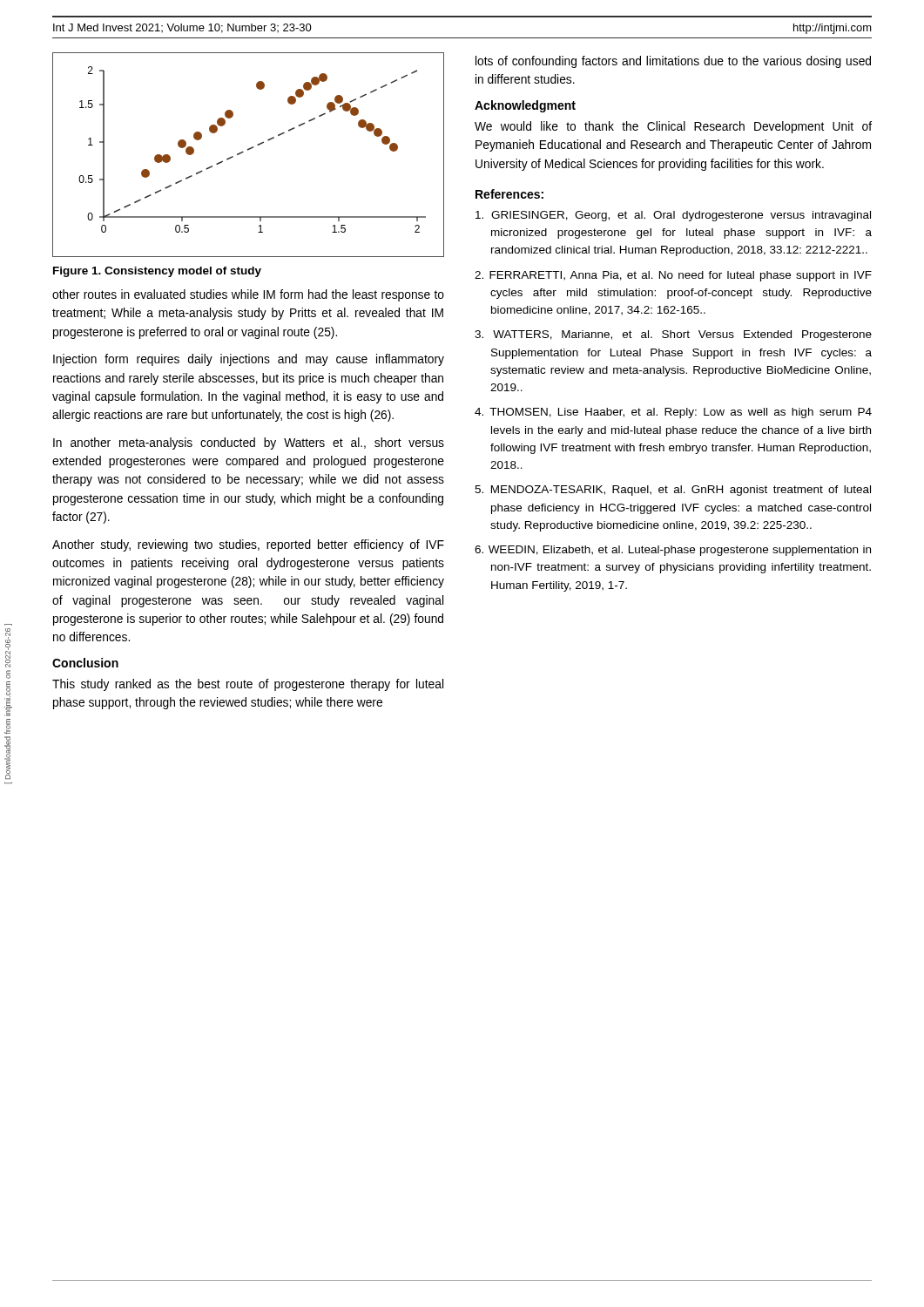Click on the text block that says "Another study, reviewing"
The image size is (924, 1307).
[248, 591]
